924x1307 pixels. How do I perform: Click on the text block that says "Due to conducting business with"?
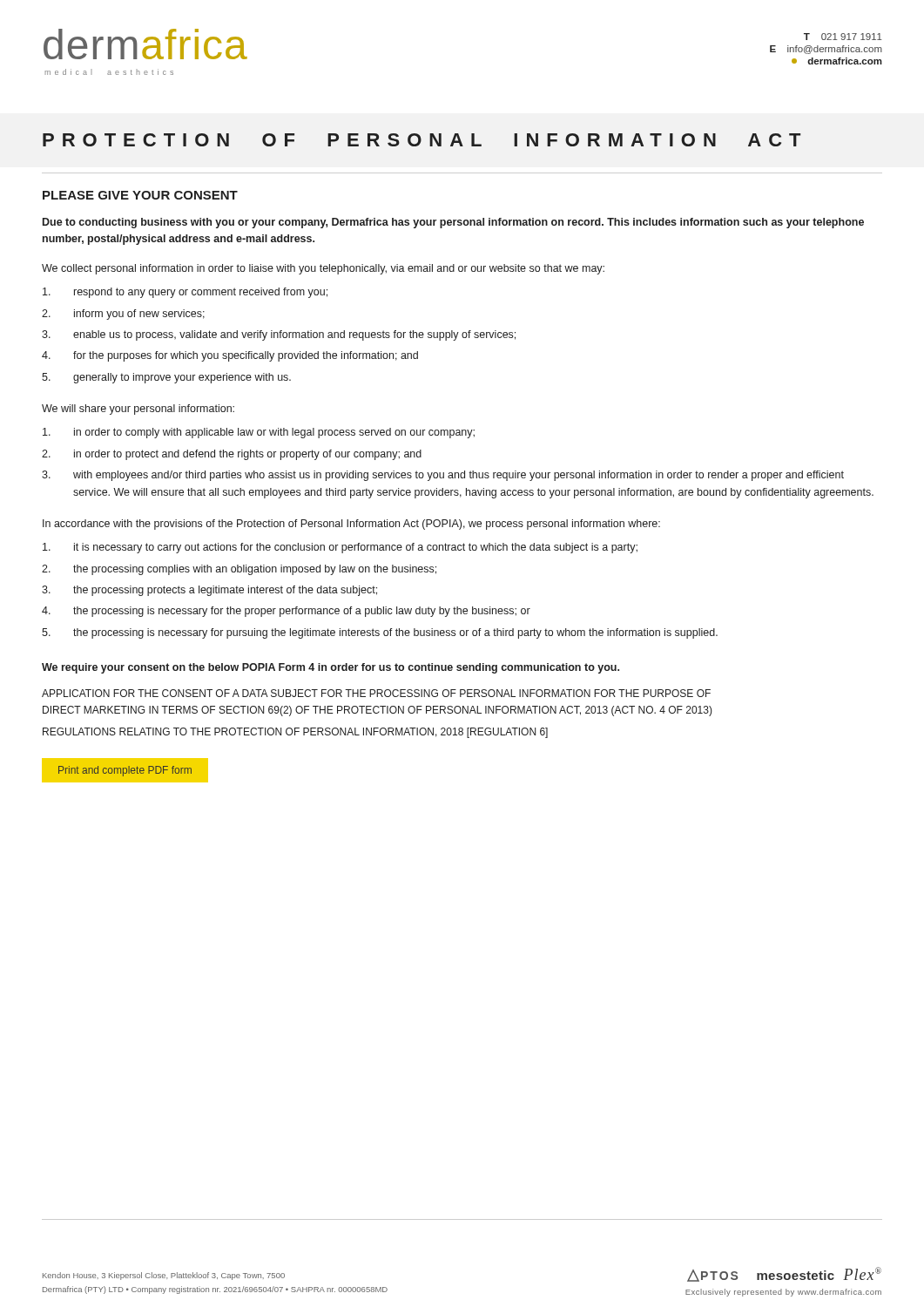point(453,231)
